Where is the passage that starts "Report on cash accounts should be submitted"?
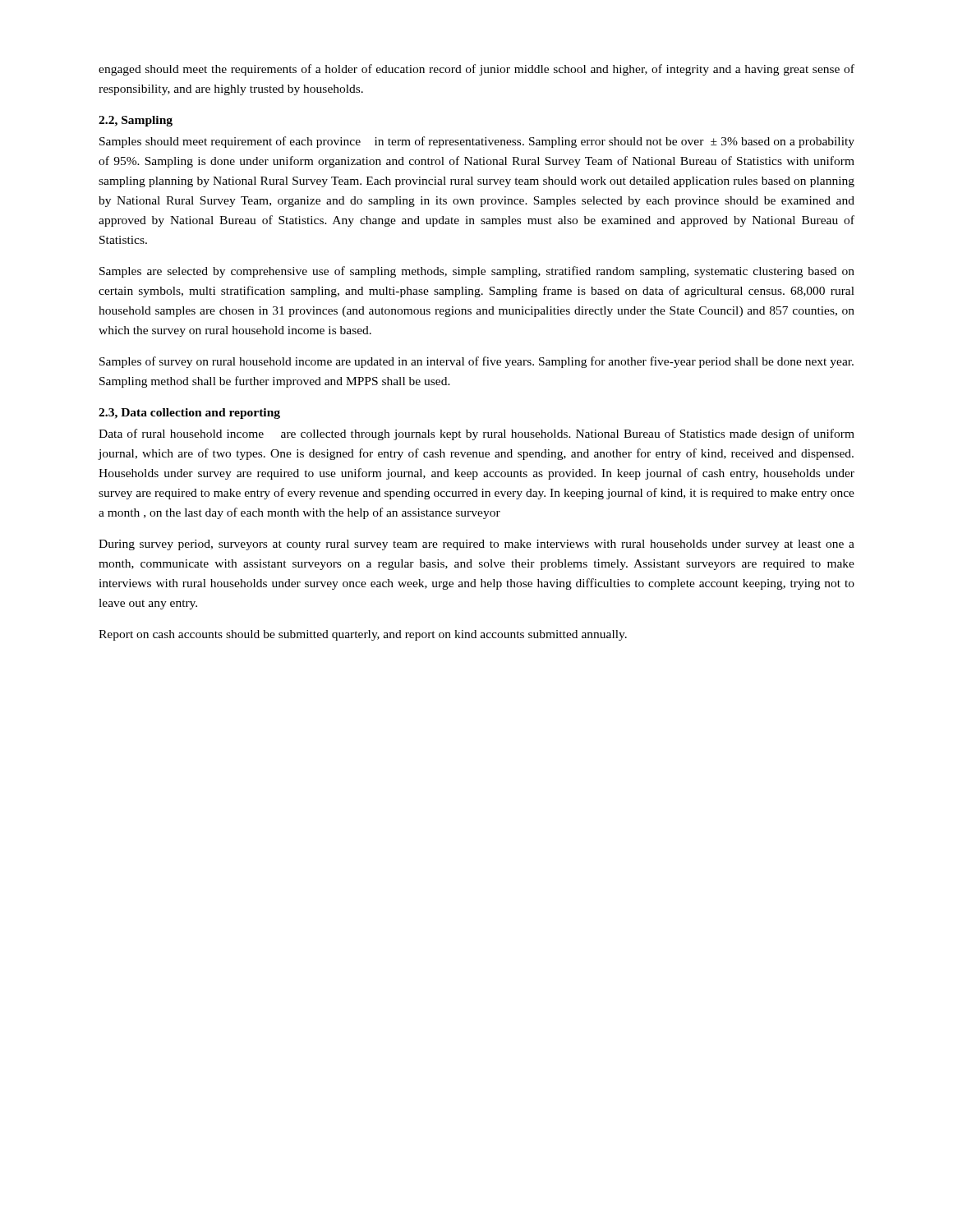This screenshot has width=953, height=1232. point(363,634)
